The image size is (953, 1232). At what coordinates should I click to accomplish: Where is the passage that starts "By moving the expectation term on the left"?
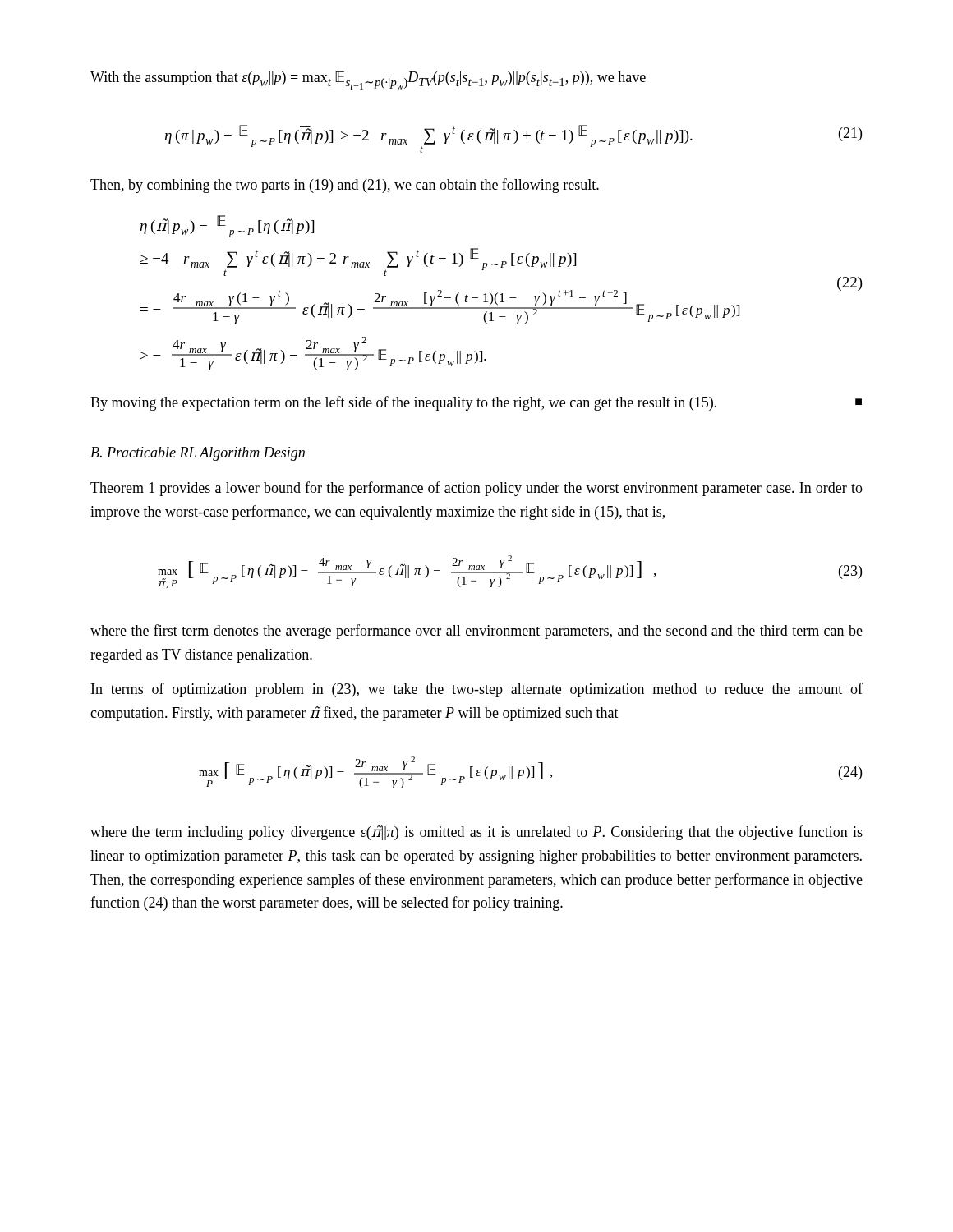point(476,402)
